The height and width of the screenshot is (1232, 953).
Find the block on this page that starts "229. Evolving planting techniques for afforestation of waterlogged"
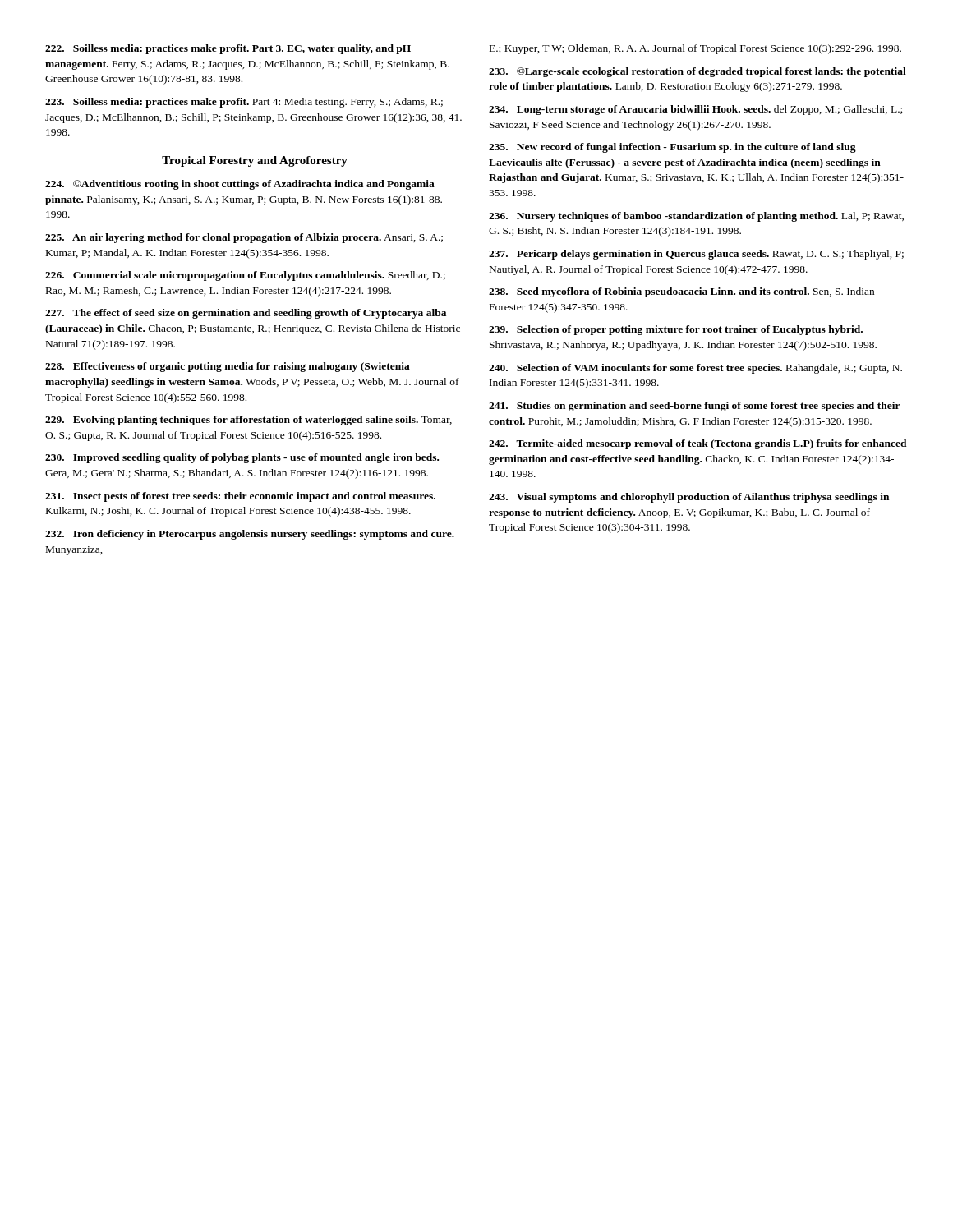coord(249,427)
